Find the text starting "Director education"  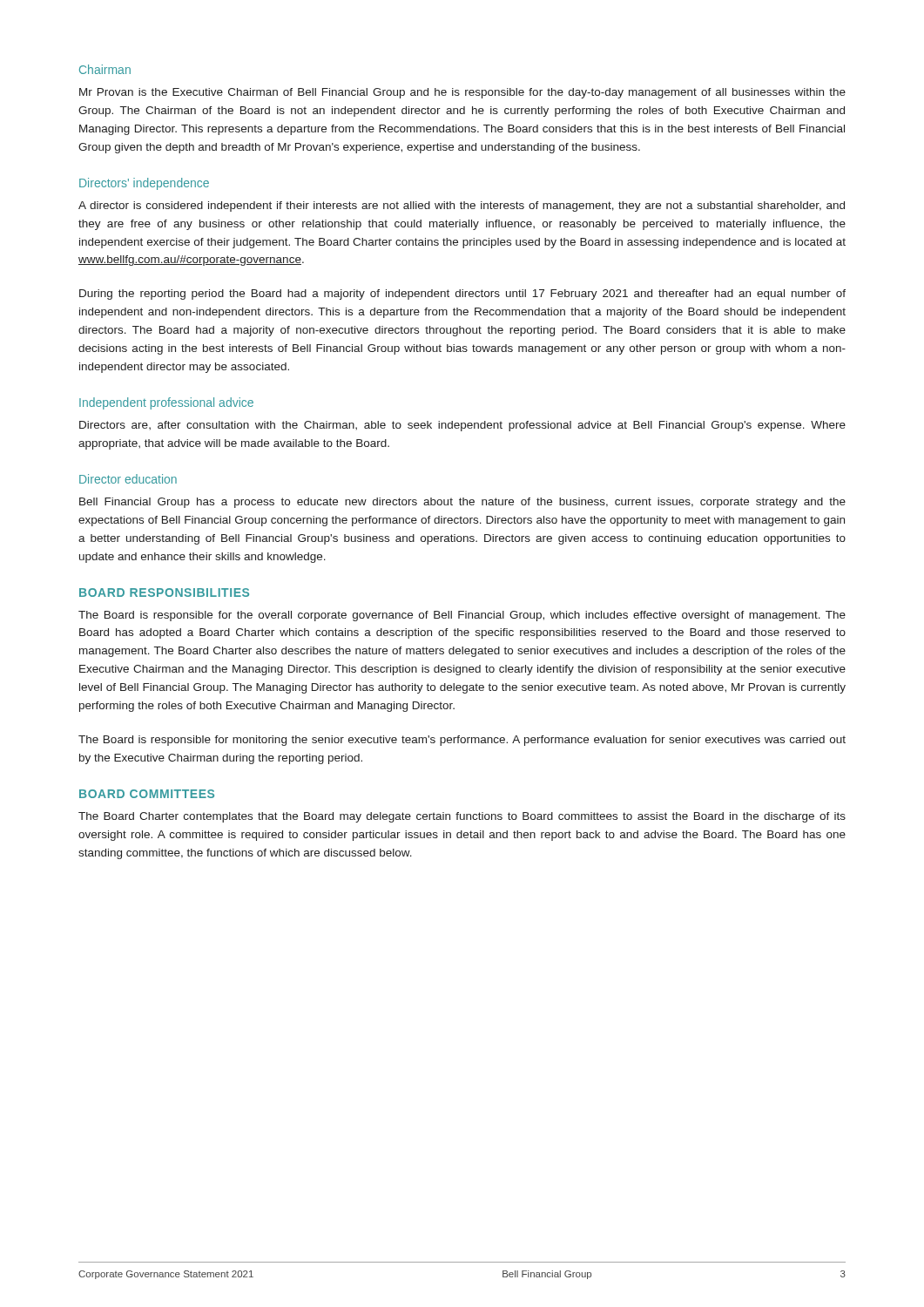128,479
